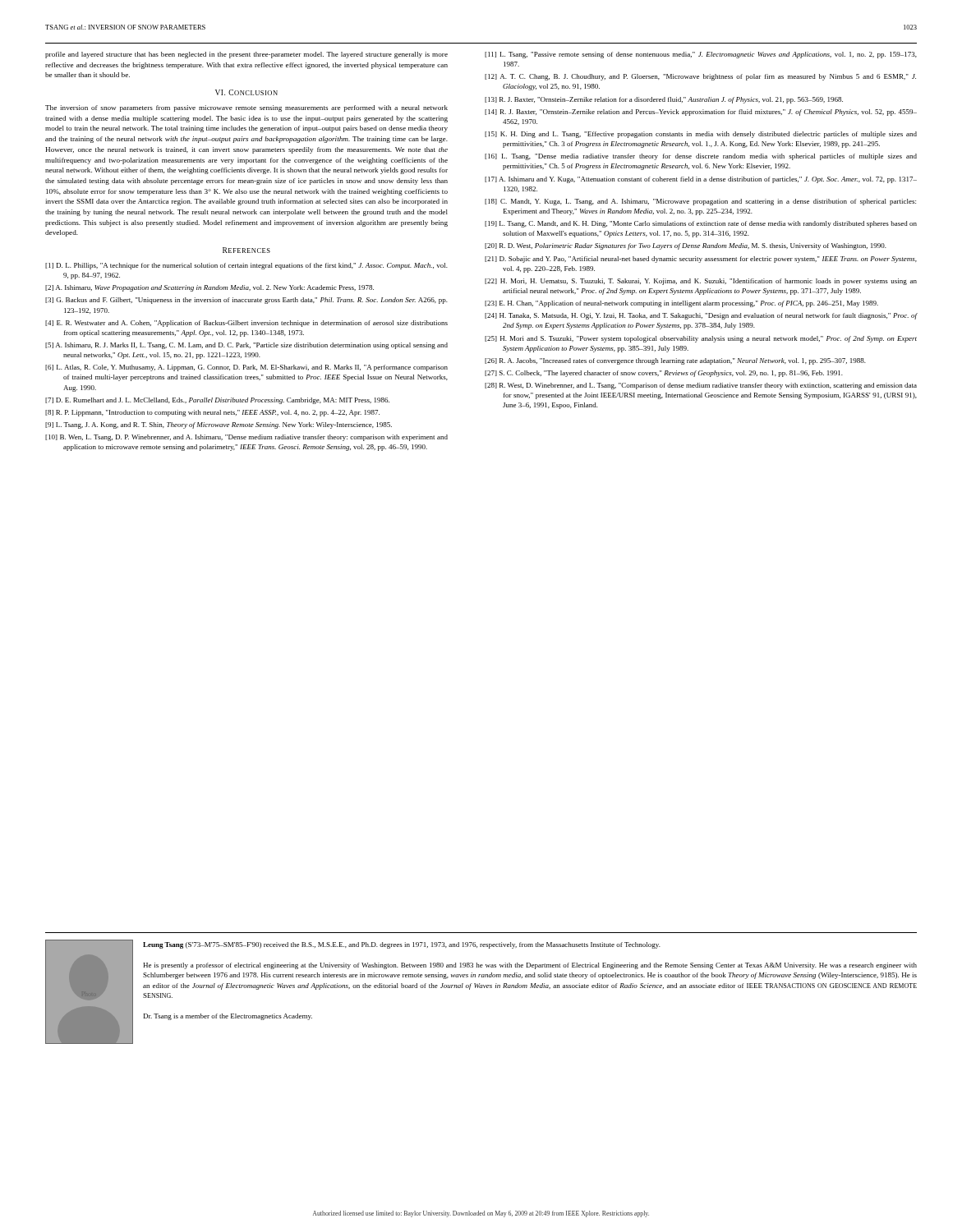Point to the block beginning "[19] L. Tsang, C. Mandt, and K."
Screen dimensions: 1232x962
701,228
